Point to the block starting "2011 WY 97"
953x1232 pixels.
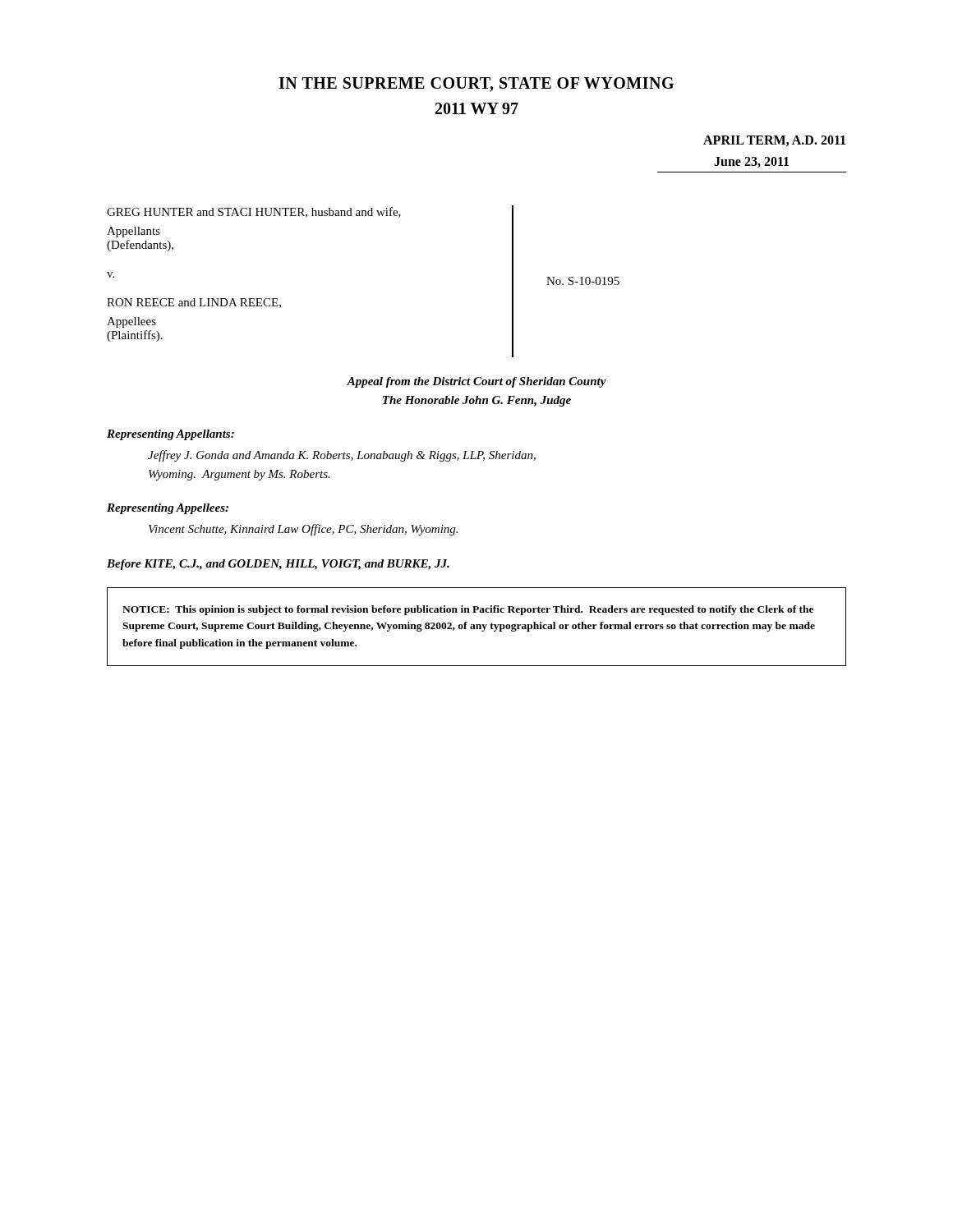(x=476, y=109)
